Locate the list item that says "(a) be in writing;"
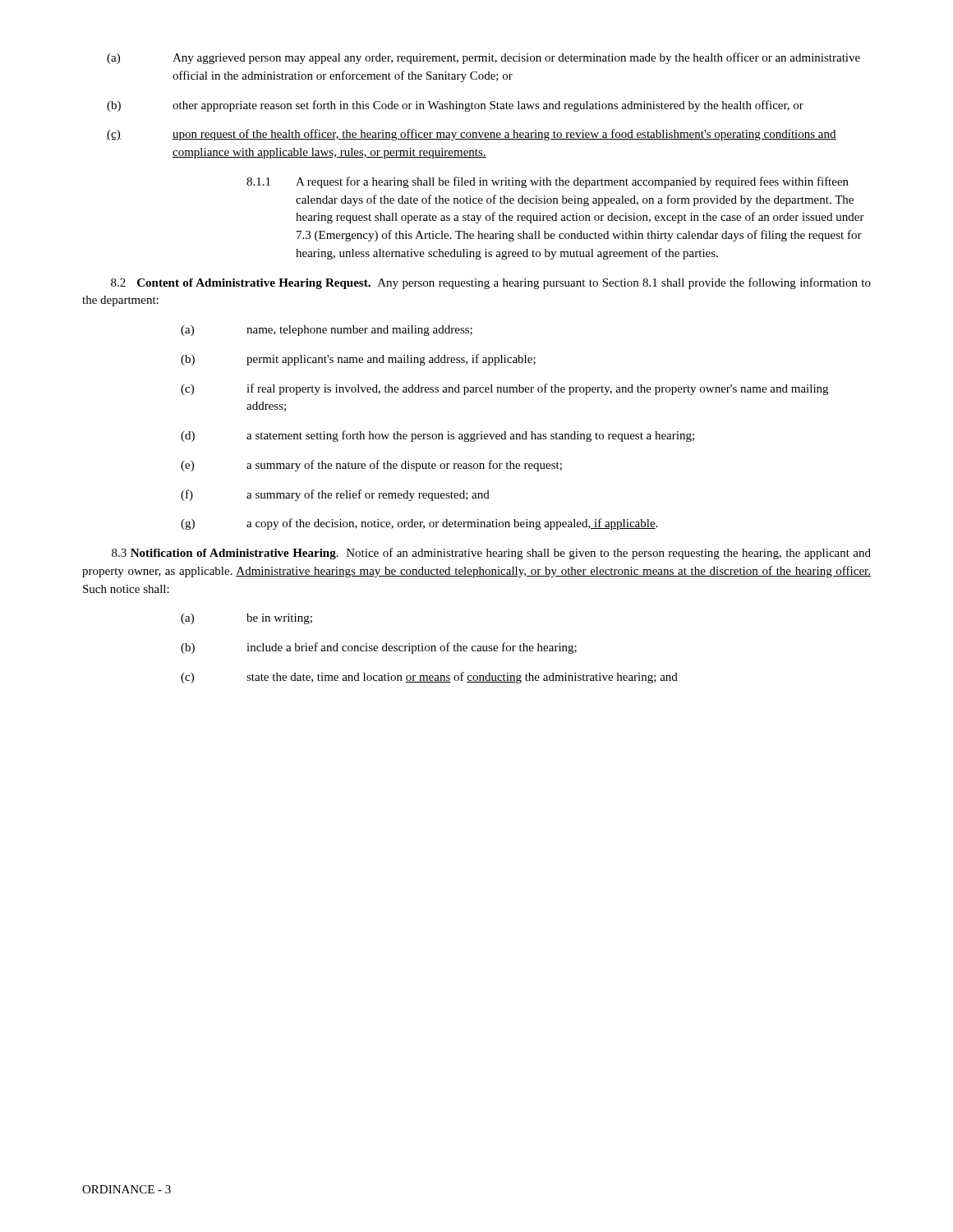 click(246, 619)
